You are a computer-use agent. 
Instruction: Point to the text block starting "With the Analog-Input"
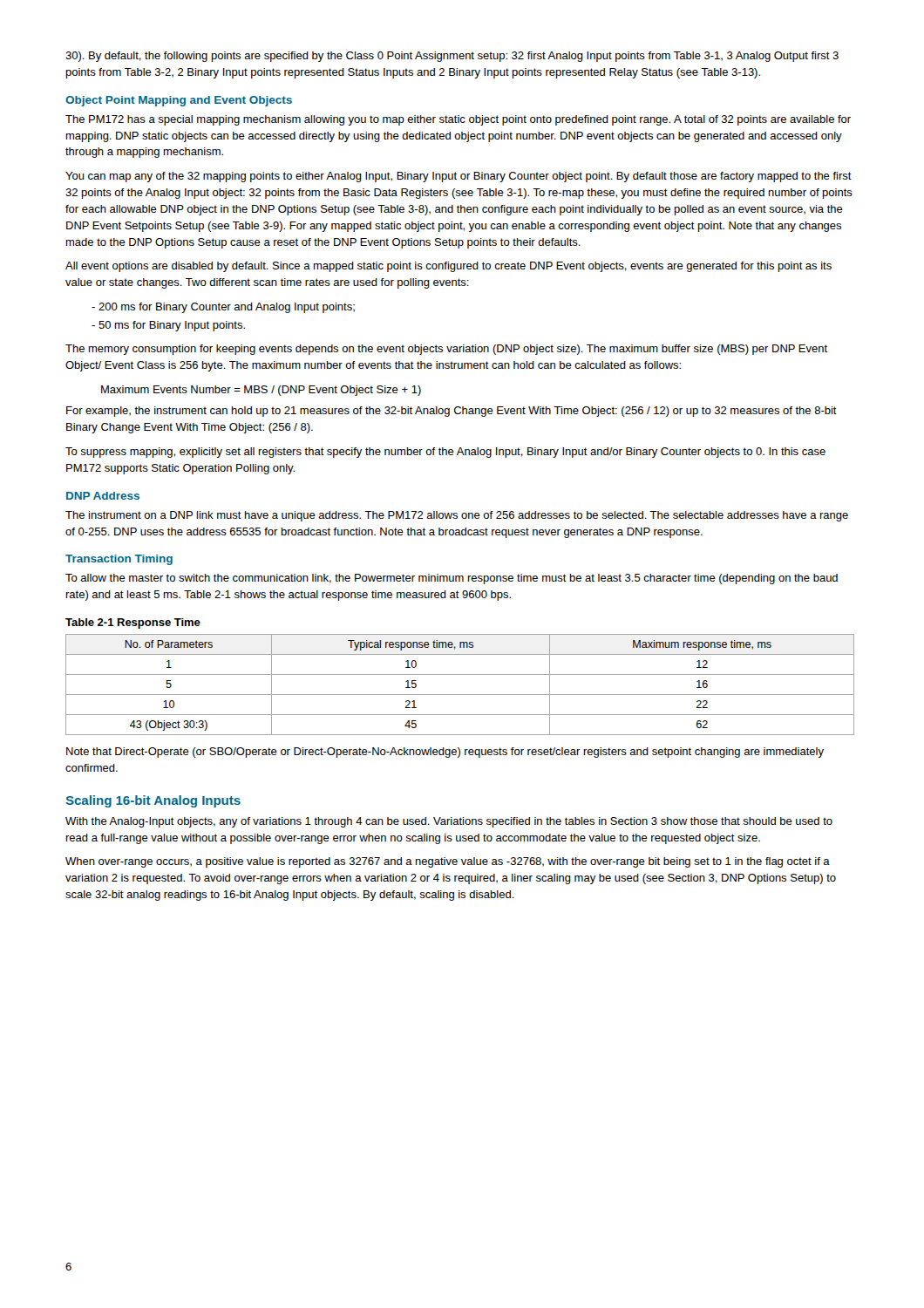click(449, 829)
